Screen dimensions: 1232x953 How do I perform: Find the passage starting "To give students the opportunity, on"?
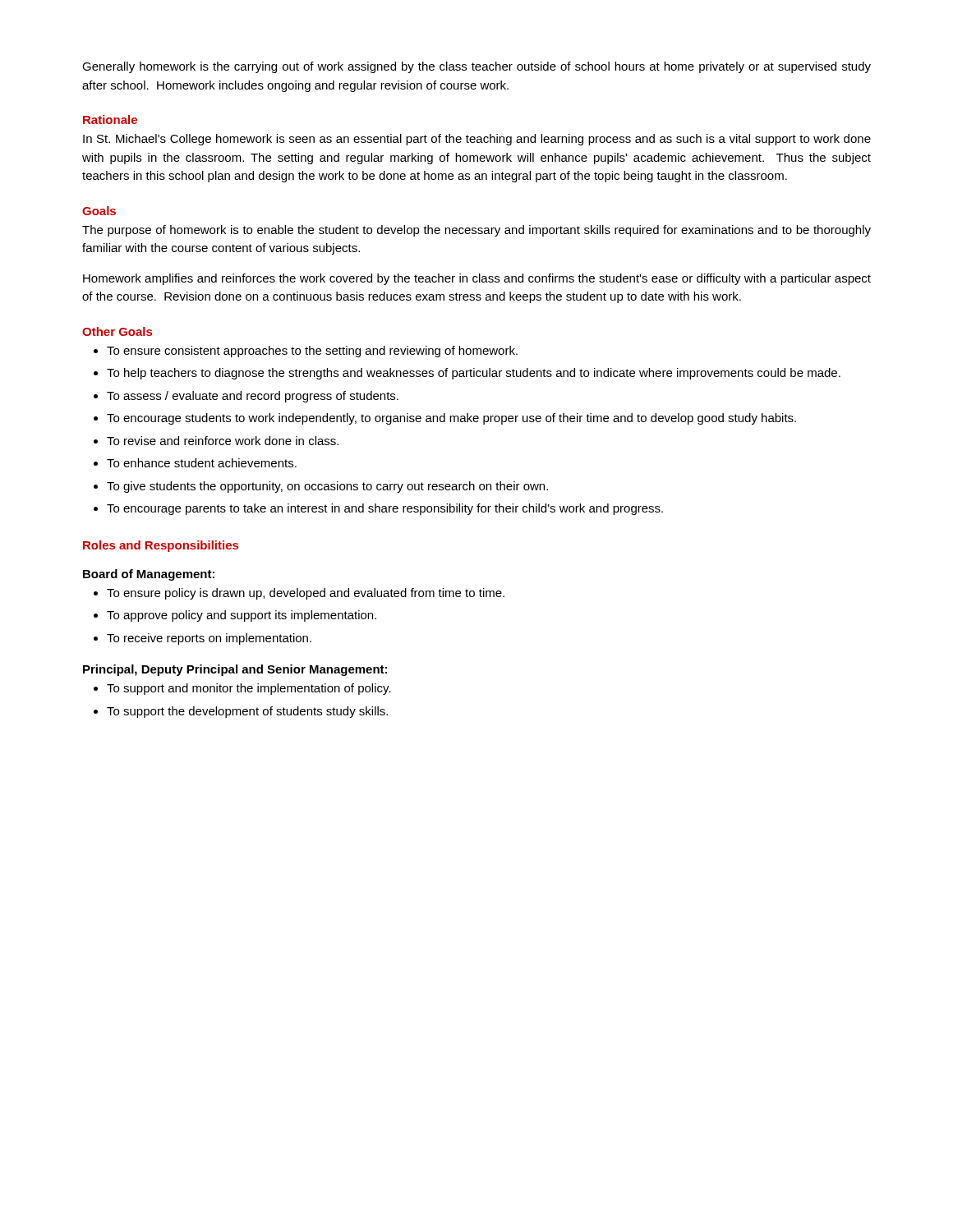(x=328, y=485)
